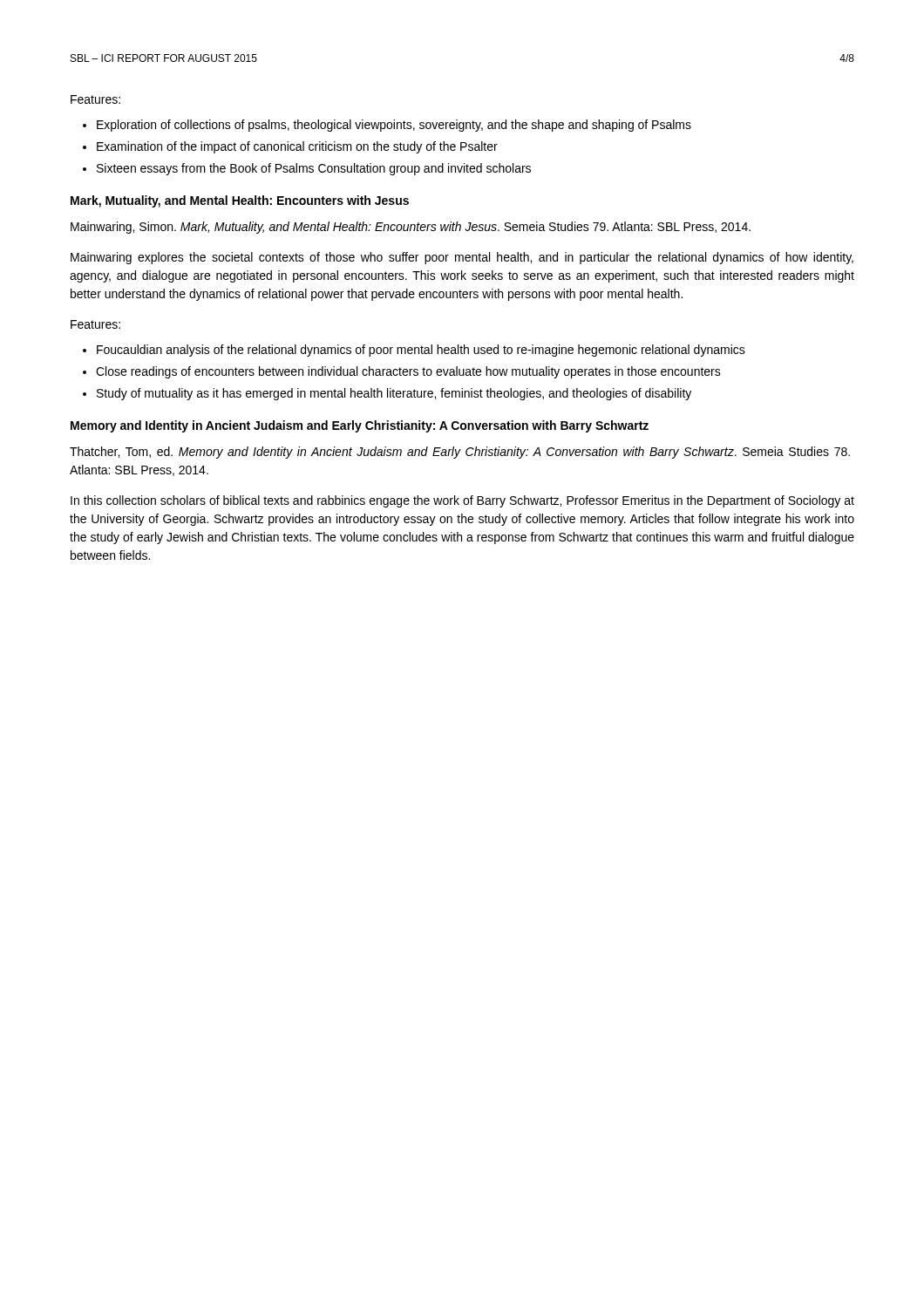Locate the text starting "Mainwaring, Simon. Mark,"
This screenshot has width=924, height=1308.
[x=411, y=227]
